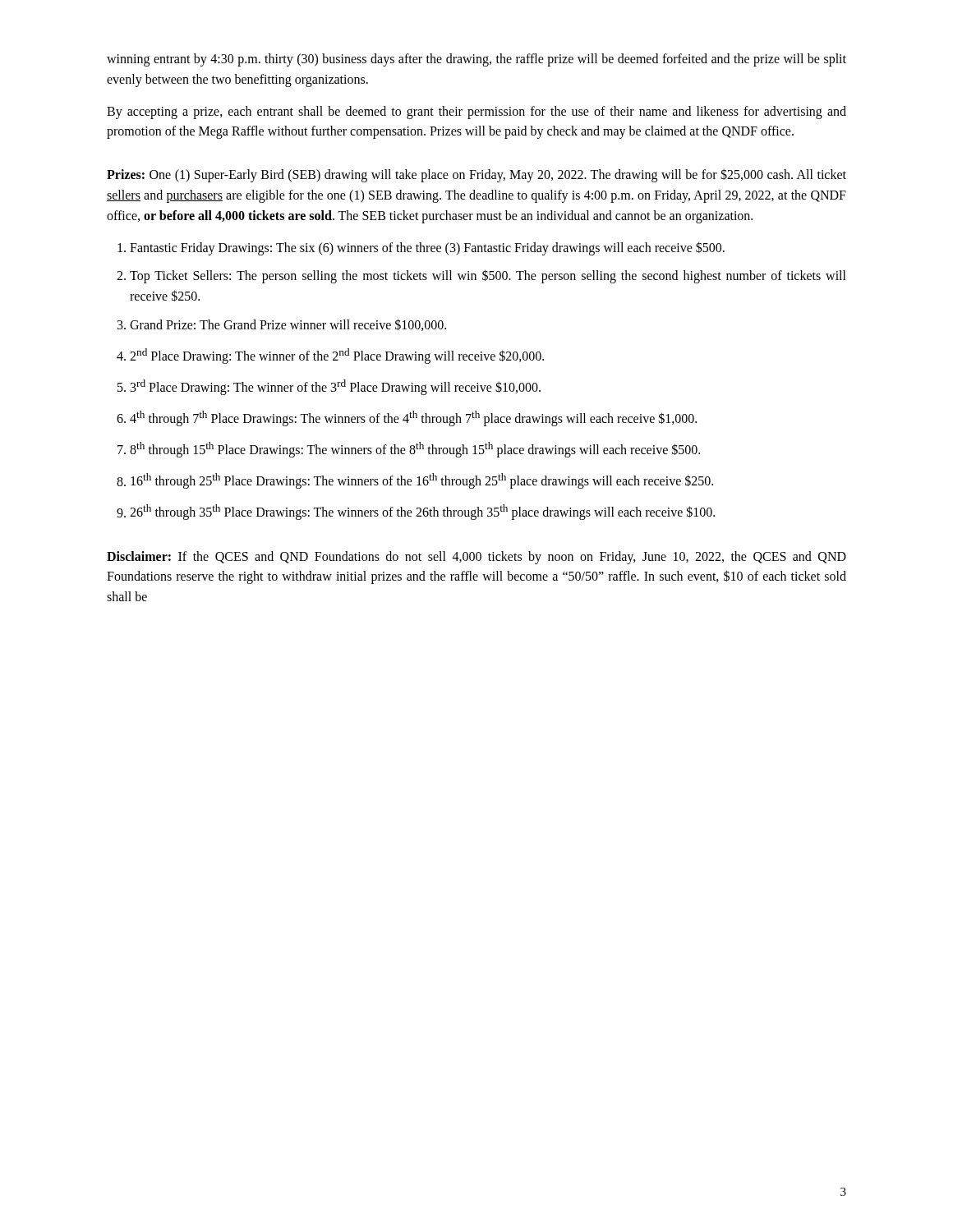This screenshot has height=1232, width=953.
Task: Locate the text block that says "winning entrant by"
Action: [x=476, y=70]
